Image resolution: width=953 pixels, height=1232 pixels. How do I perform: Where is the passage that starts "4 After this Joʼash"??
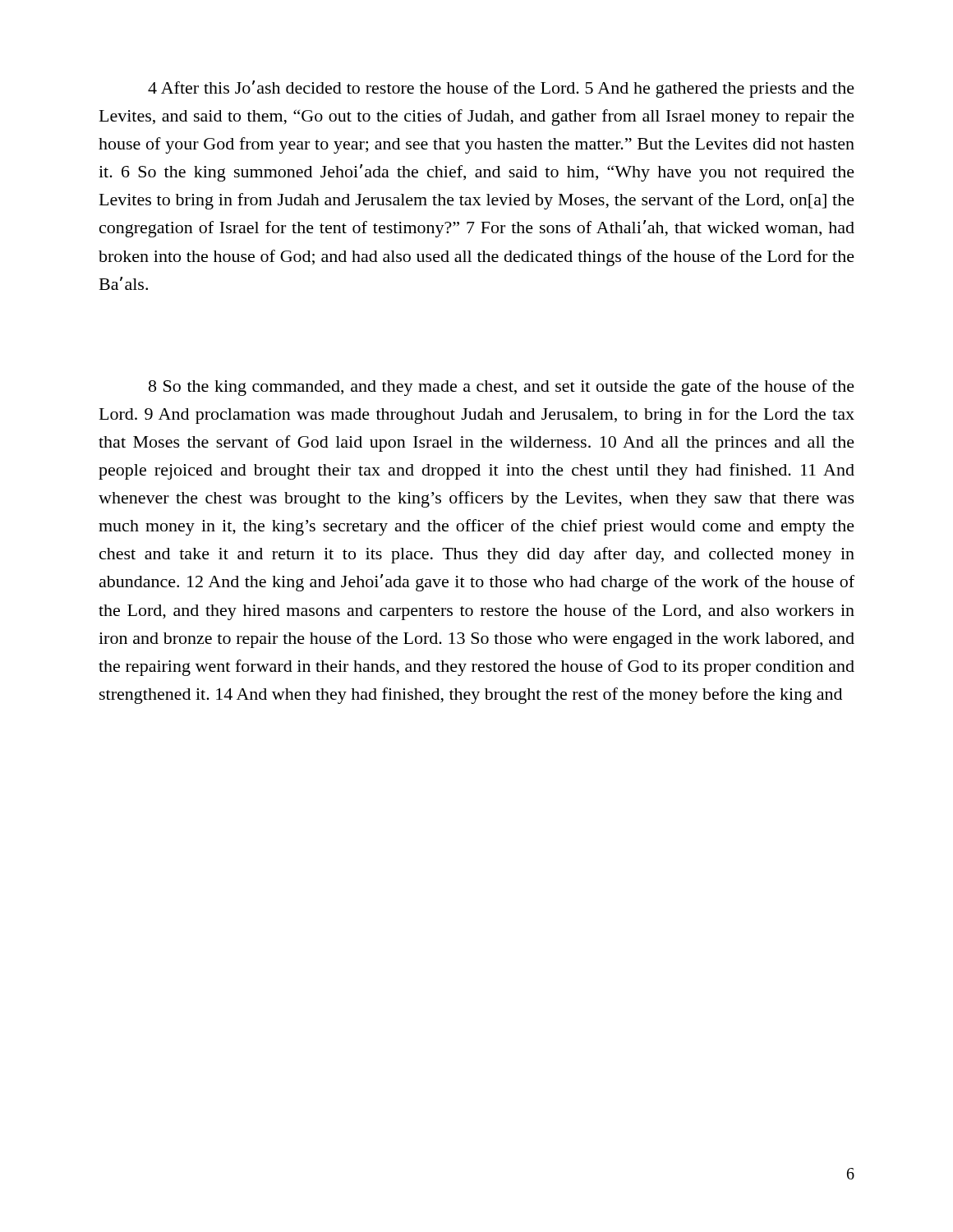(x=476, y=185)
